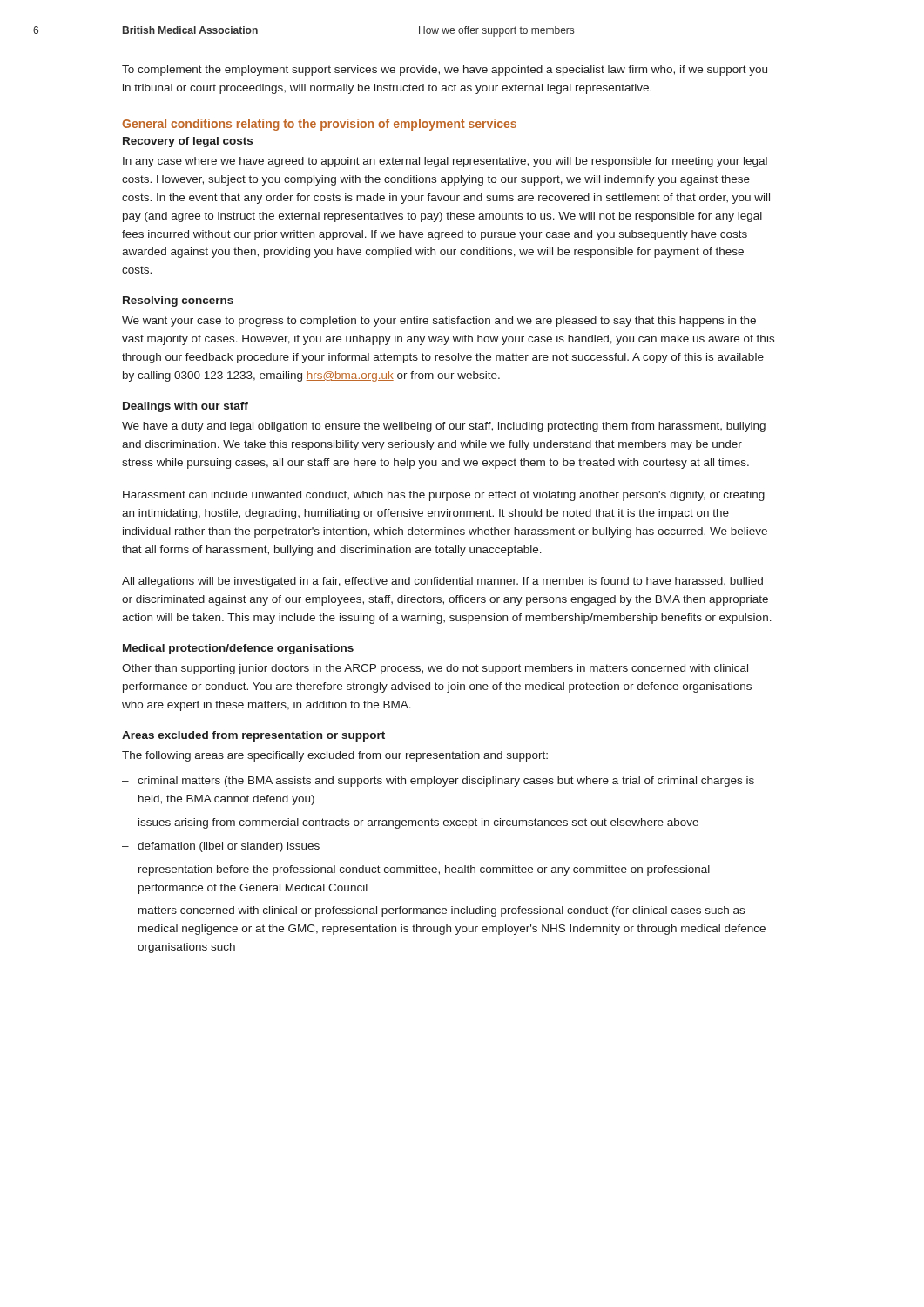Locate the list item that says "– matters concerned with clinical or professional"
The image size is (924, 1307).
pos(449,930)
